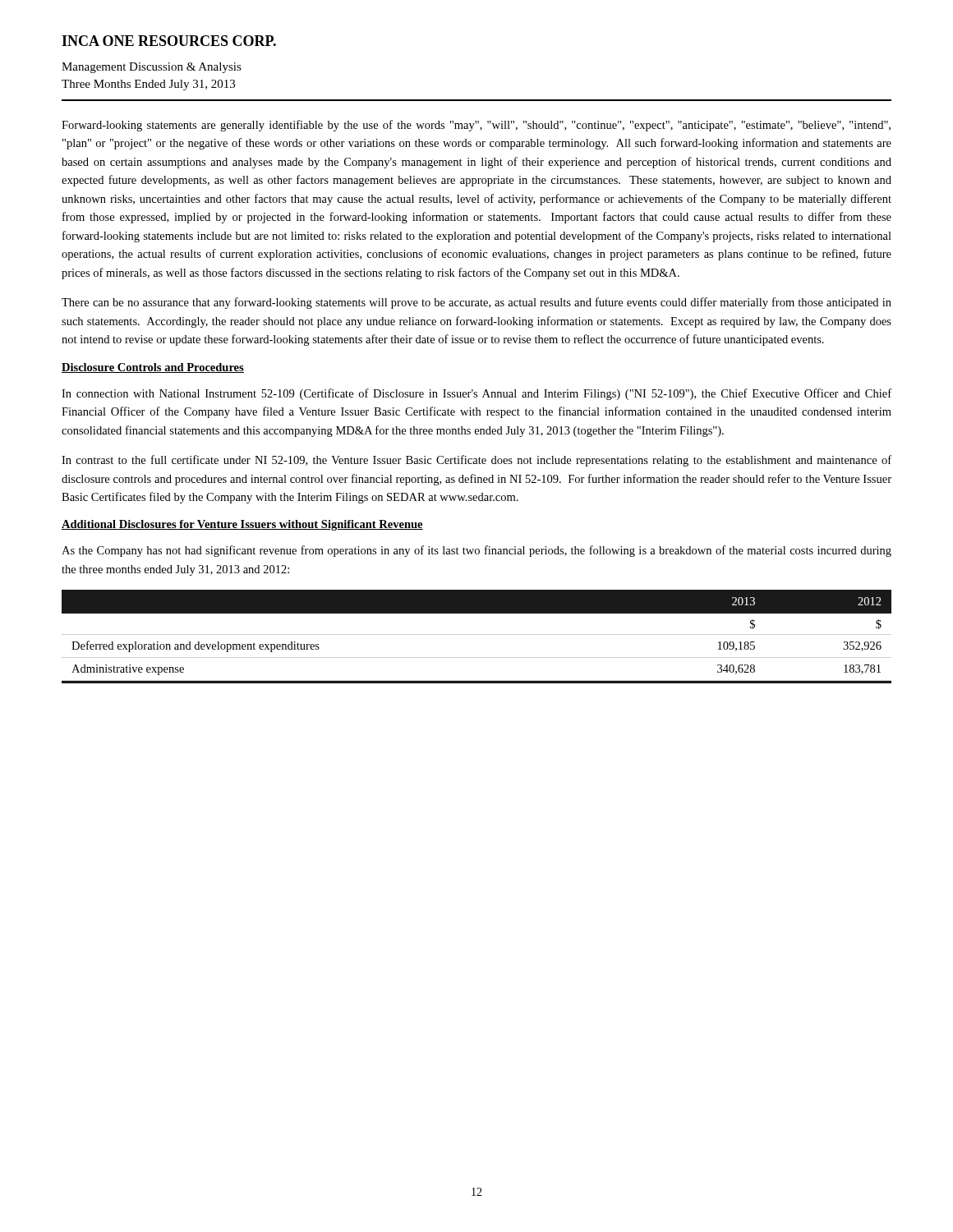Find the text block starting "Disclosure Controls and Procedures"
The height and width of the screenshot is (1232, 953).
(x=153, y=367)
